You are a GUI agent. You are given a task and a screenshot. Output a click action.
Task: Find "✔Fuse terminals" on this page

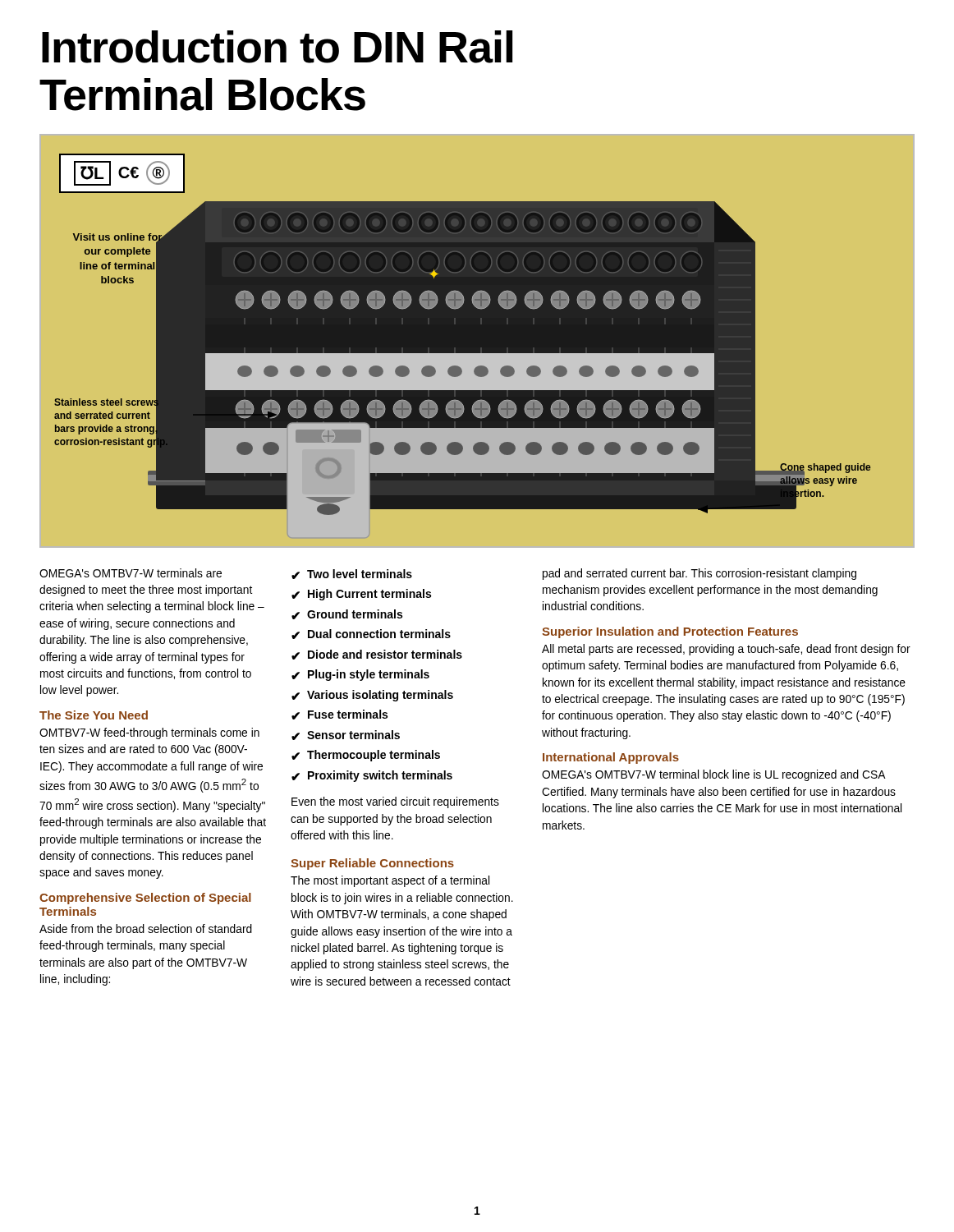click(339, 716)
